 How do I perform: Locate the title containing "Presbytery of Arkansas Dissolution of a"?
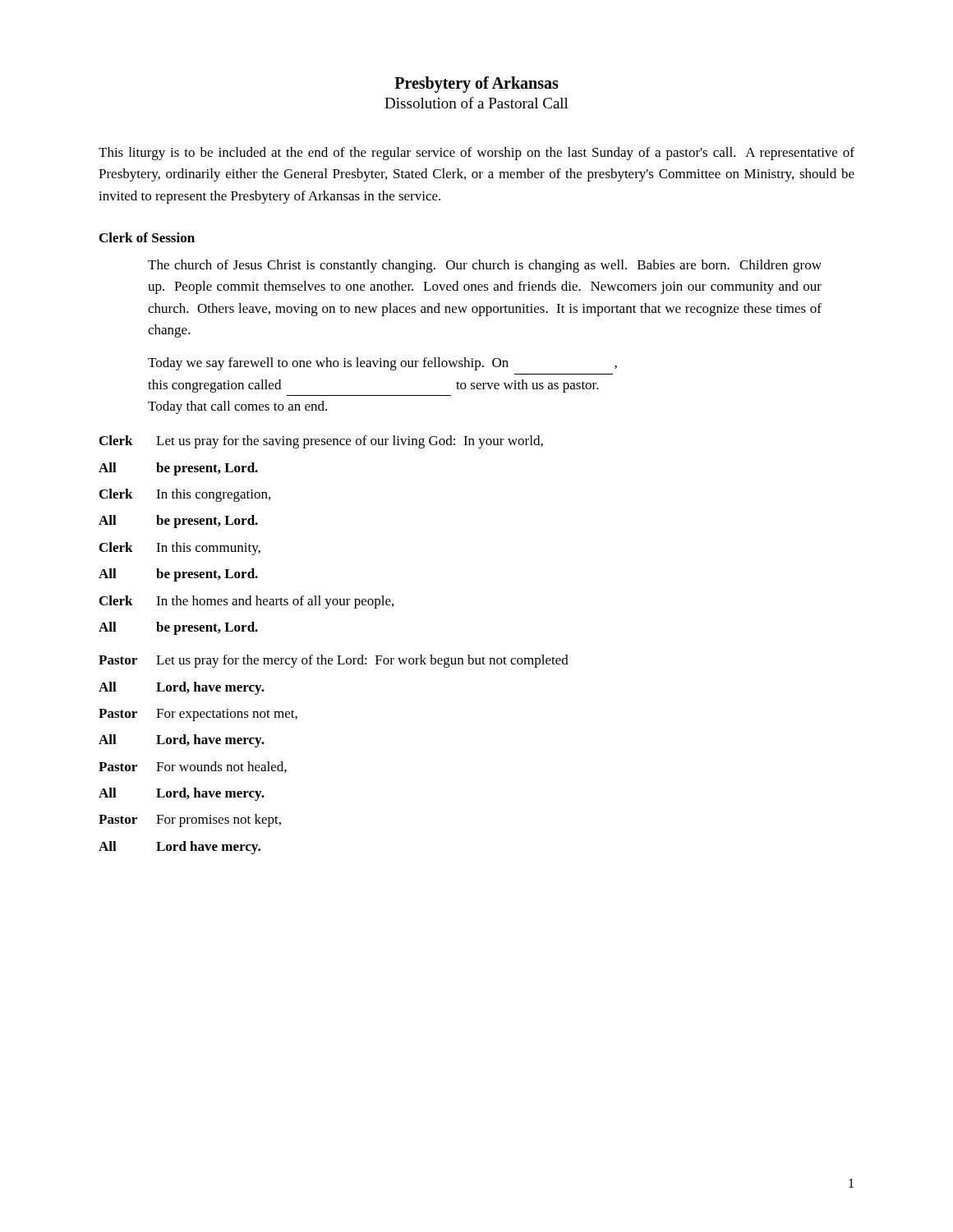coord(476,93)
